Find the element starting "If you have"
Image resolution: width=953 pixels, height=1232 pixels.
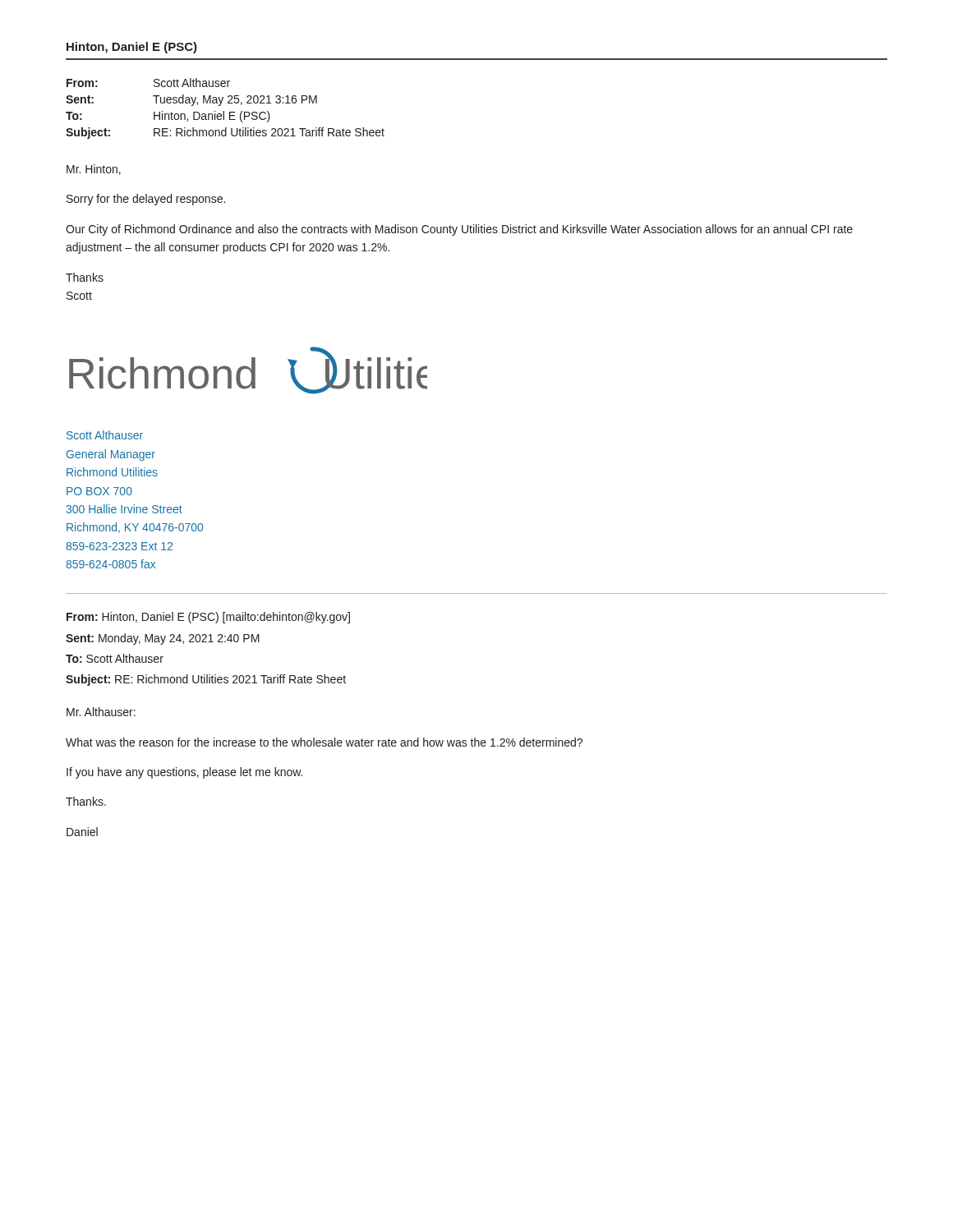(185, 772)
